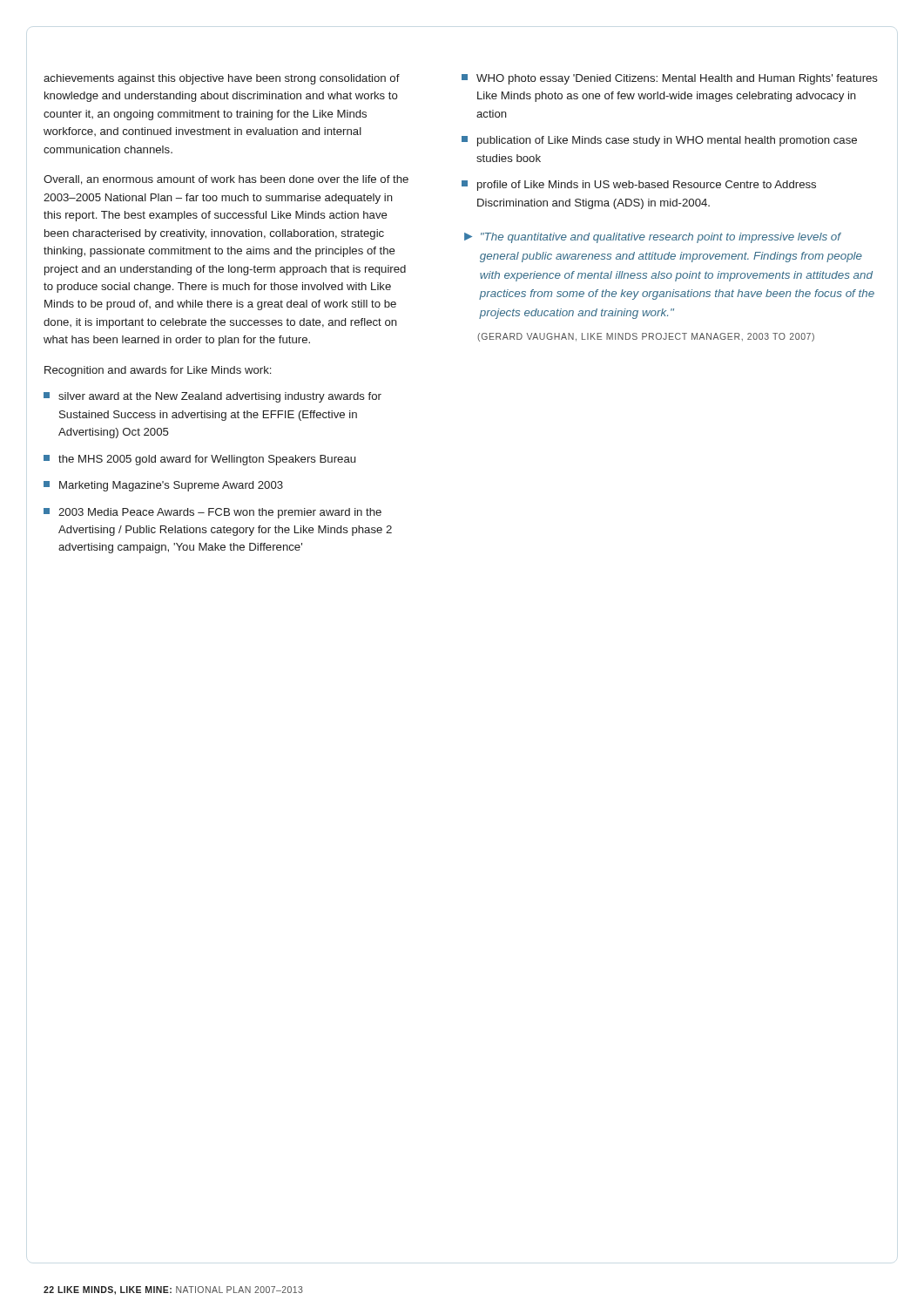
Task: Locate the block of text that opens with "Marketing Magazine's Supreme Award"
Action: [x=226, y=486]
